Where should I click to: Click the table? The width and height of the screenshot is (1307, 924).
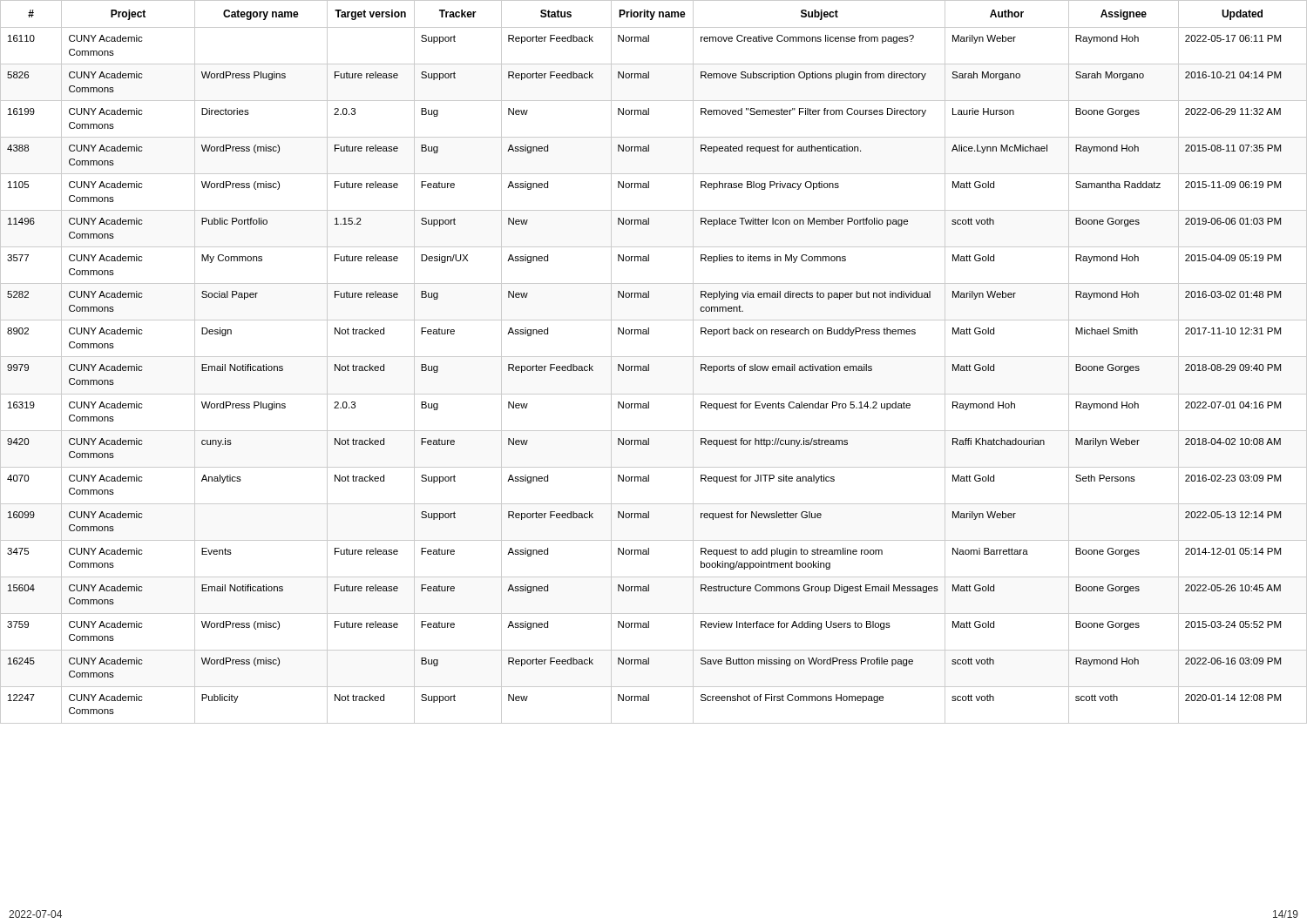tap(654, 362)
